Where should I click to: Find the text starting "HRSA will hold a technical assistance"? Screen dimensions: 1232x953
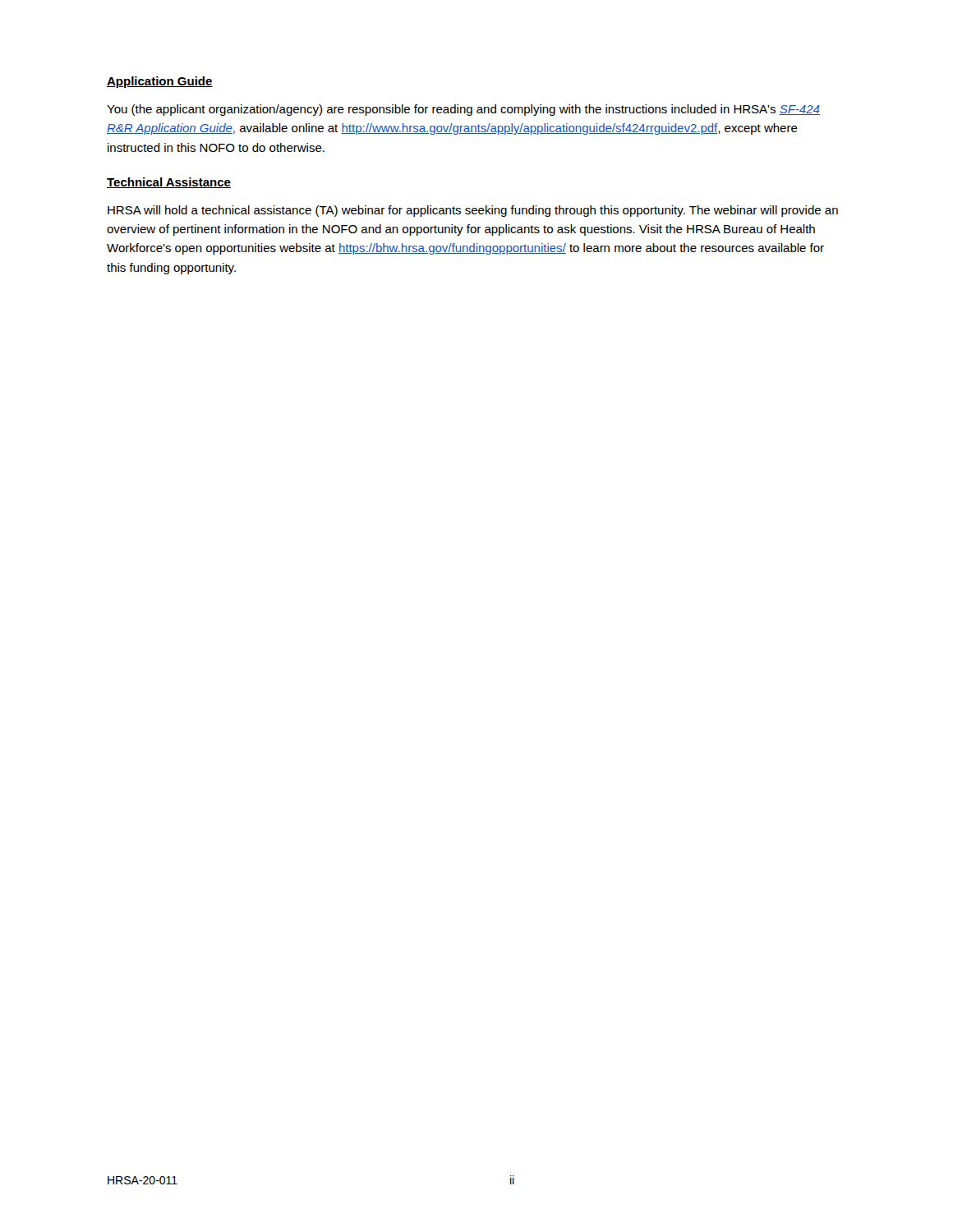pyautogui.click(x=473, y=238)
